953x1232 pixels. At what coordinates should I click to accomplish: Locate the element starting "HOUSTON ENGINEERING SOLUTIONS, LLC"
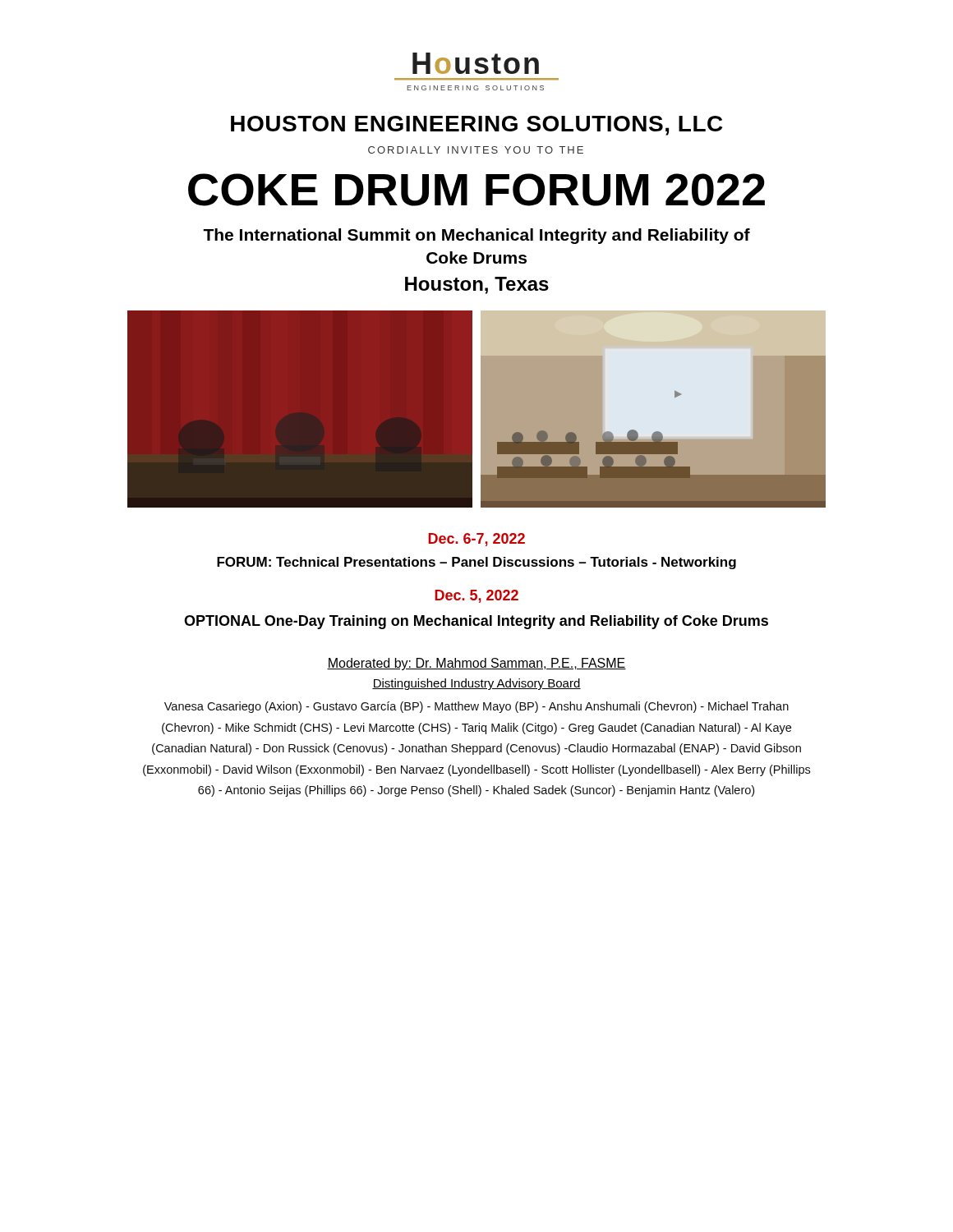pos(476,124)
